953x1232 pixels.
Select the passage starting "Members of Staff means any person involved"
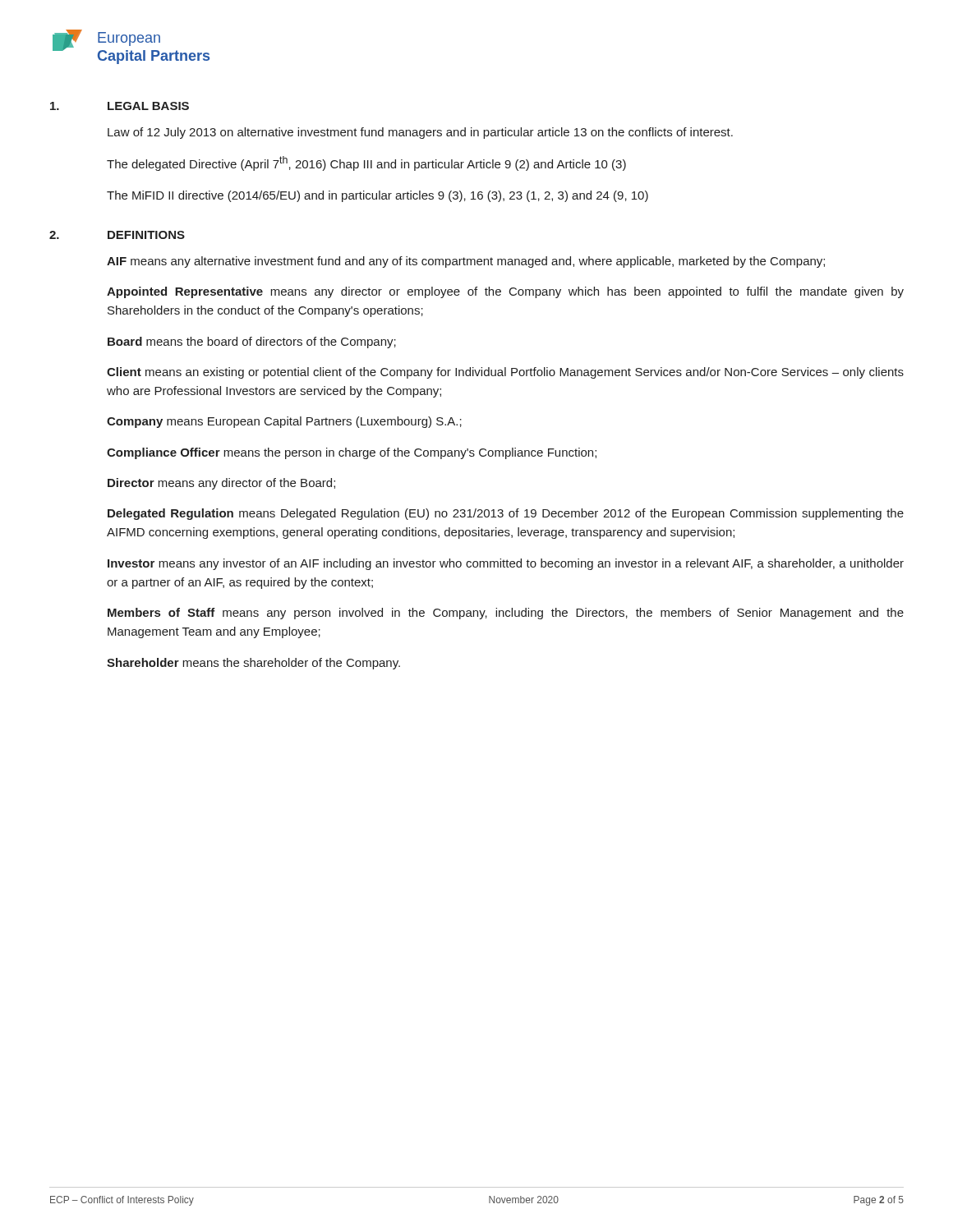(x=505, y=622)
